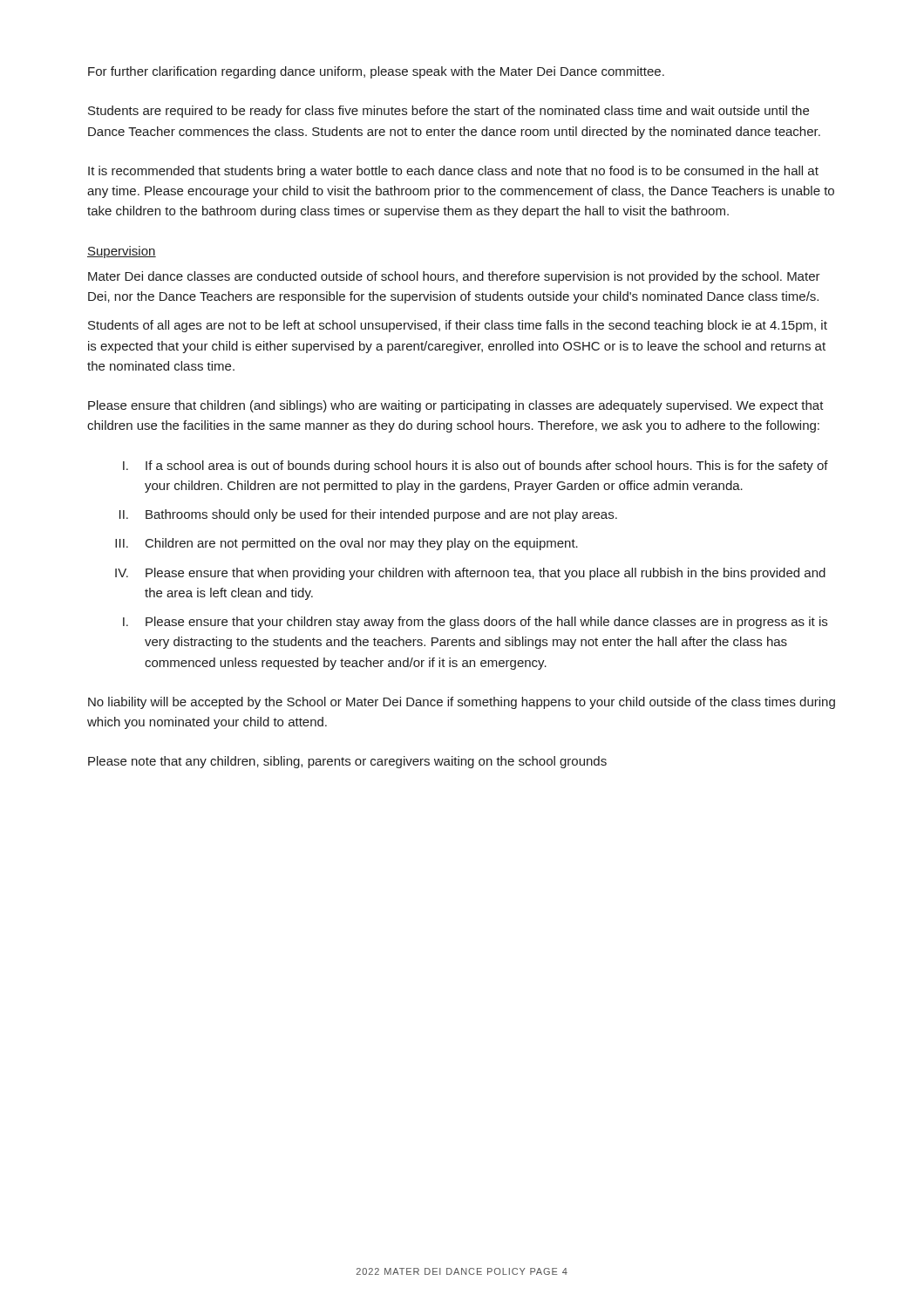Locate the block of text that opens with "Students of all ages are not to be"
924x1308 pixels.
[457, 345]
